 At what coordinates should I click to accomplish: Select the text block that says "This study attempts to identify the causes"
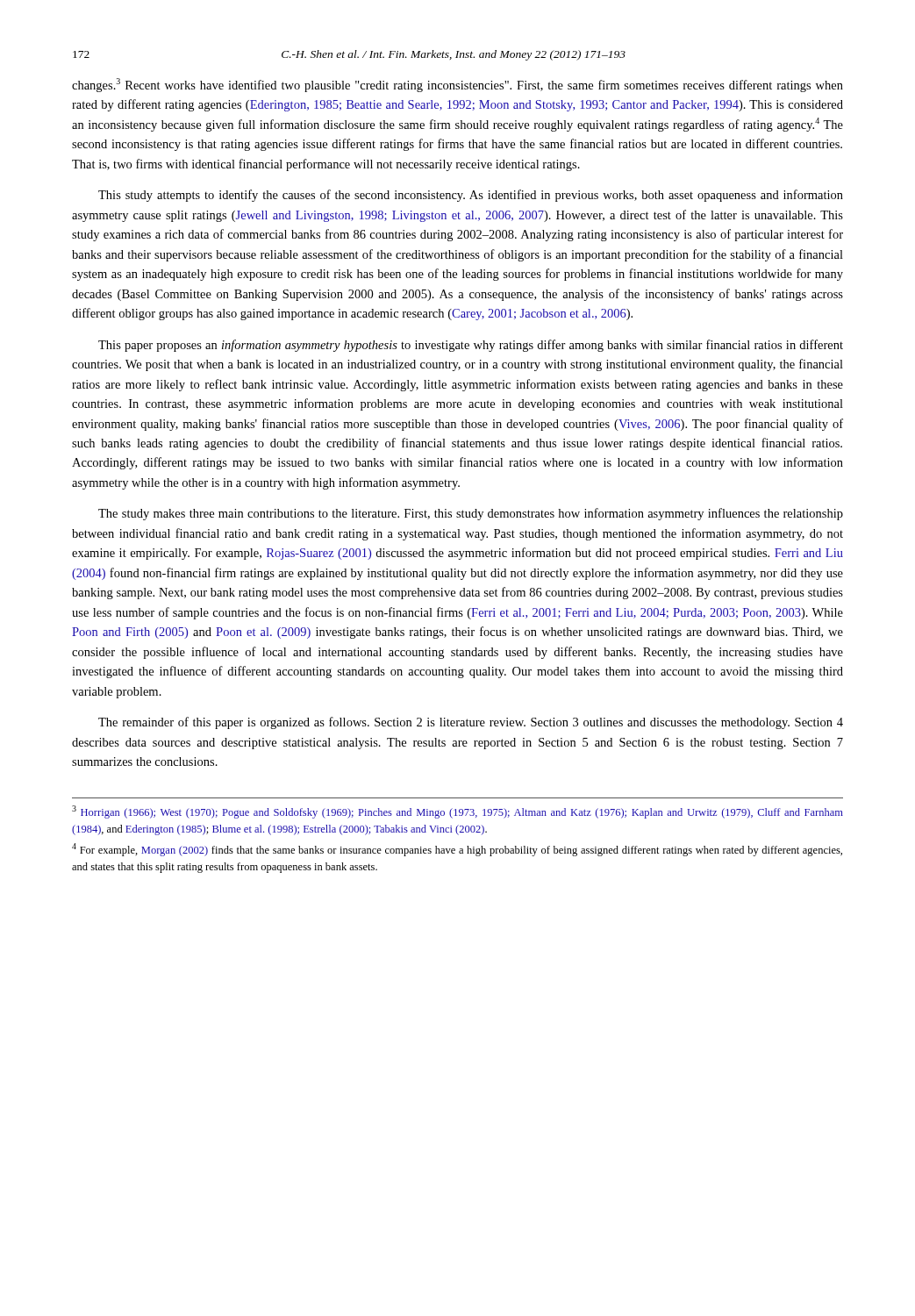(458, 254)
